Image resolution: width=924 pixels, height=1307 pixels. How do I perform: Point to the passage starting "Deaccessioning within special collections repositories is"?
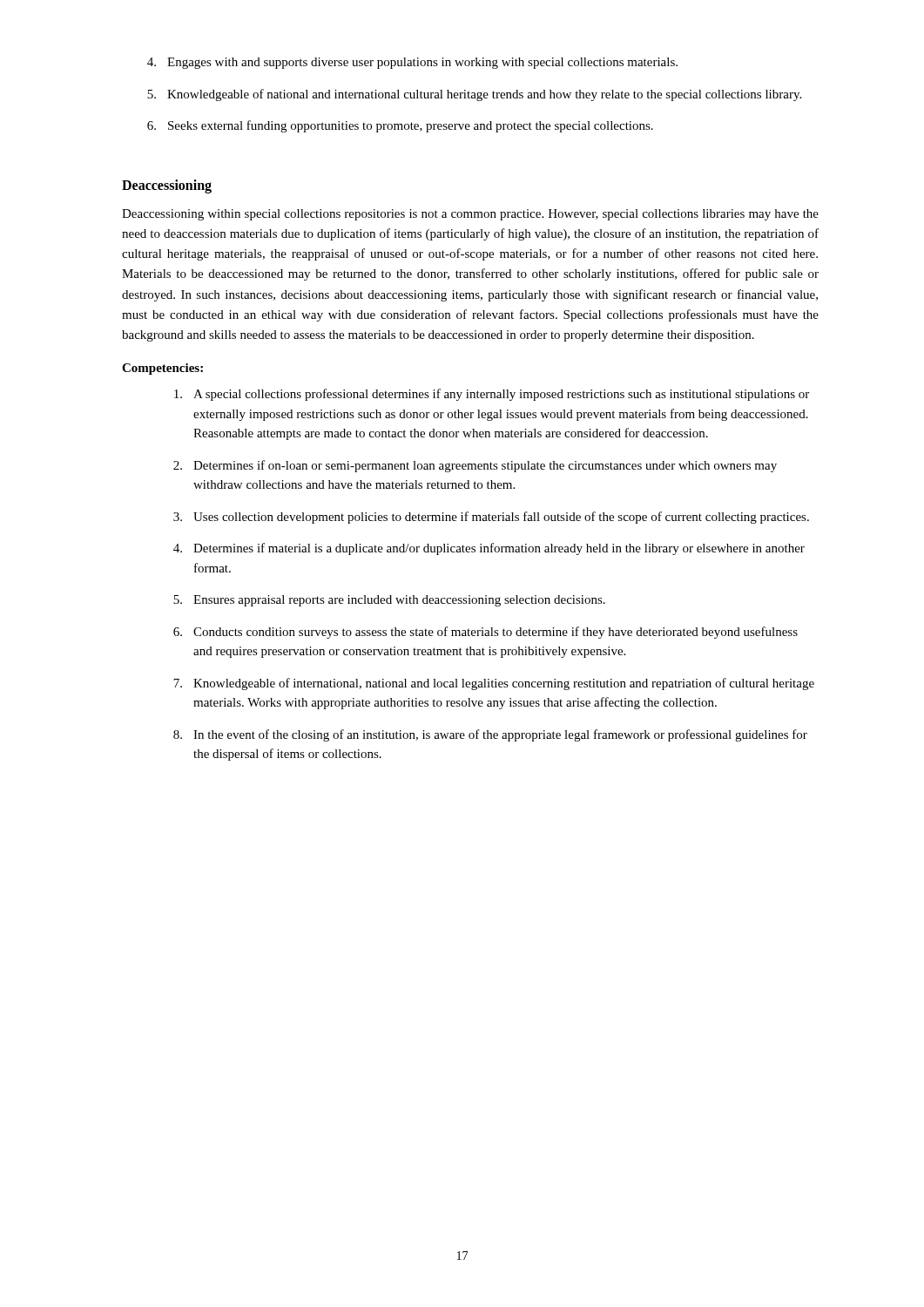470,274
